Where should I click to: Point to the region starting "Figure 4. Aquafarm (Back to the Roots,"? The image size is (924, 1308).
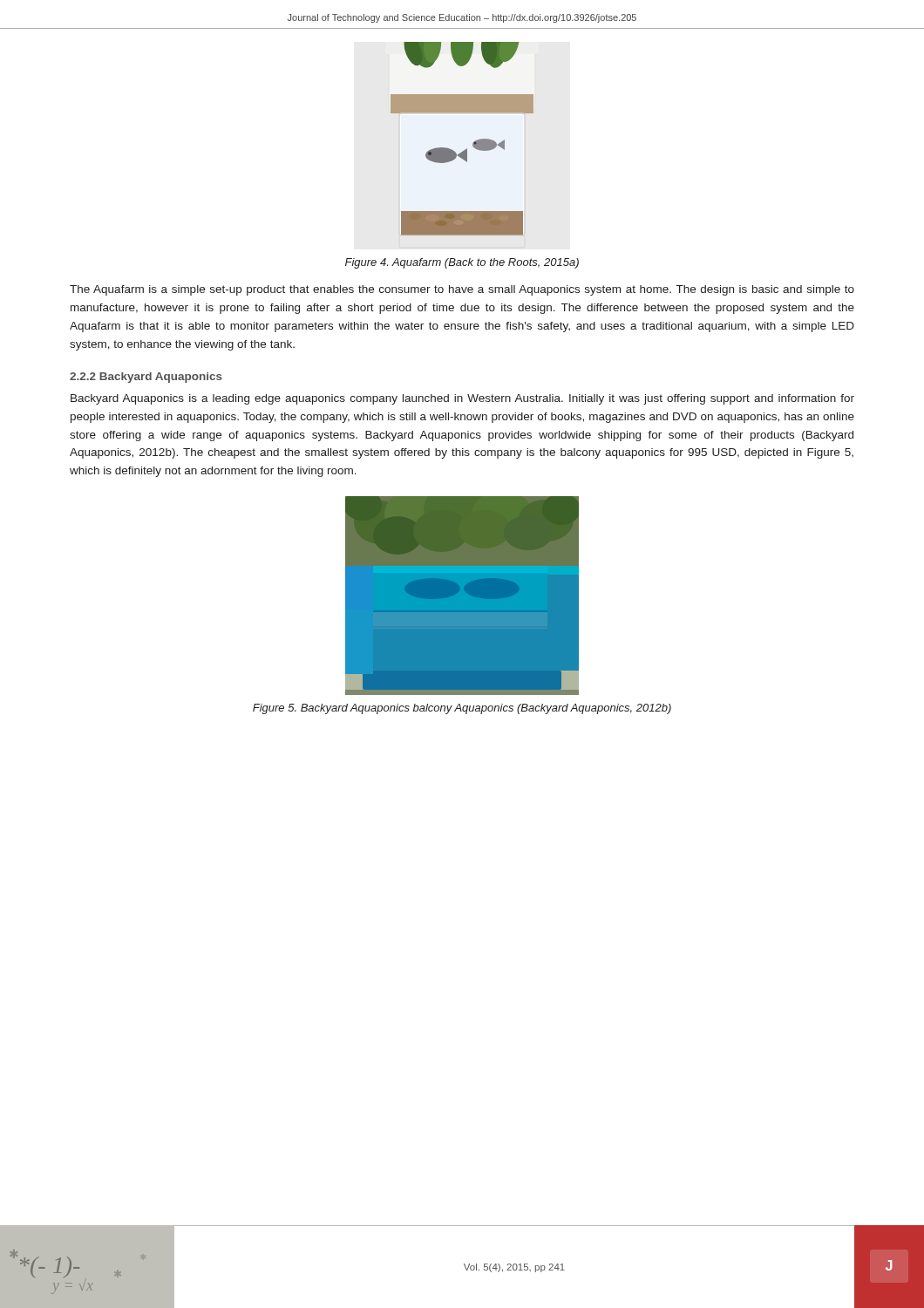pyautogui.click(x=462, y=262)
